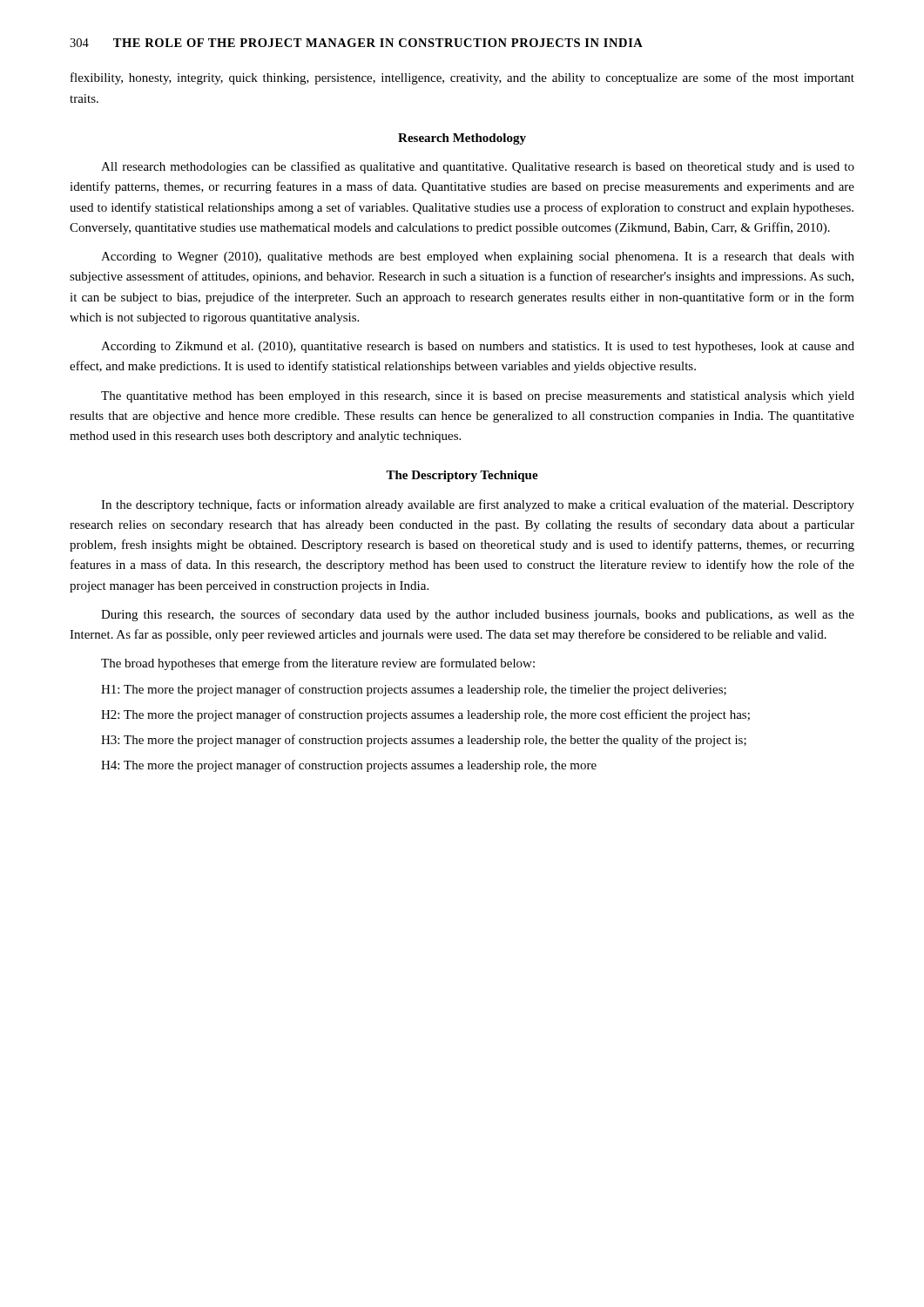Click on the list item that says "H4: The more the project manager of construction"

349,765
